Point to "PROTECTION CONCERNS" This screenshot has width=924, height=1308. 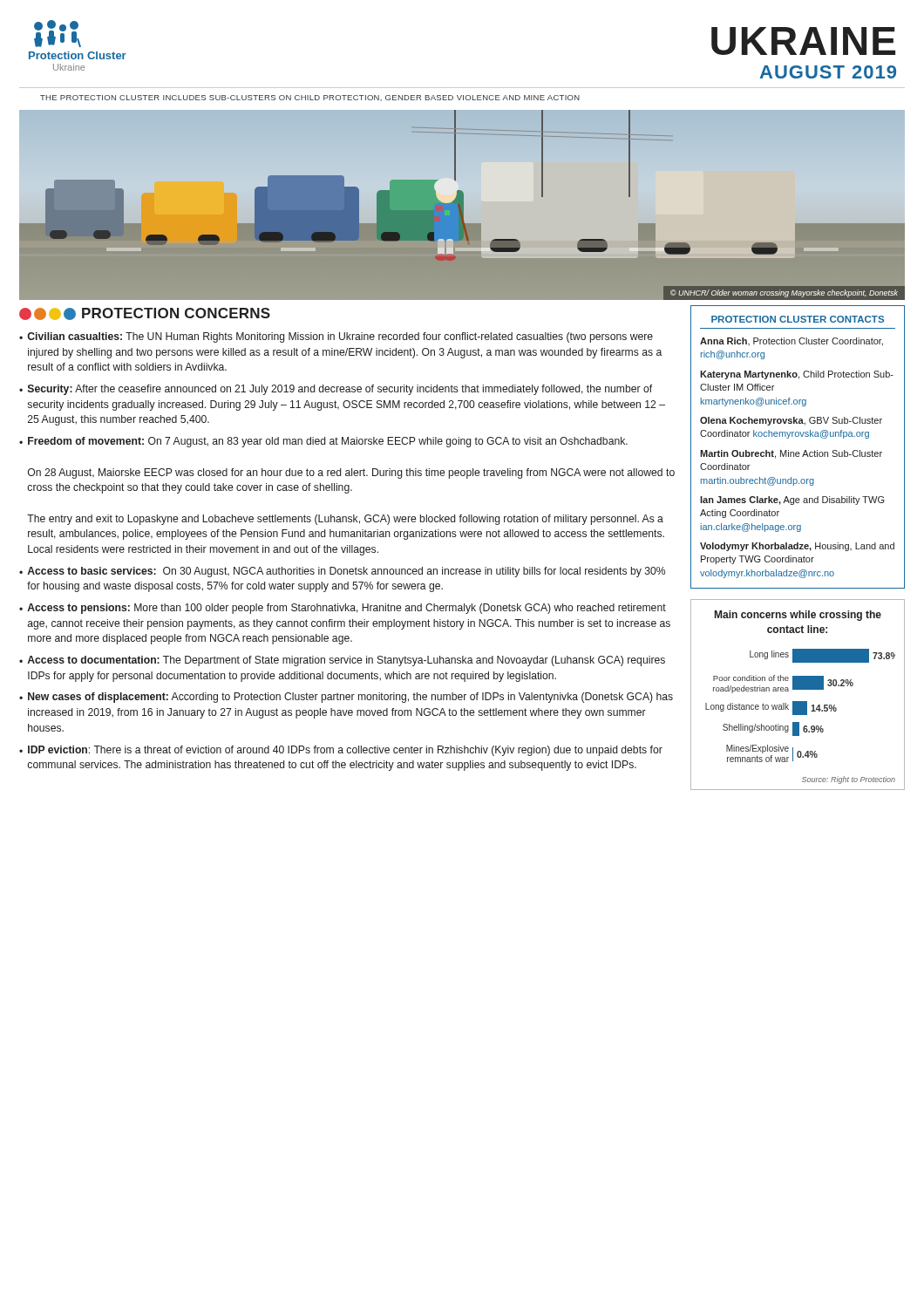point(145,314)
